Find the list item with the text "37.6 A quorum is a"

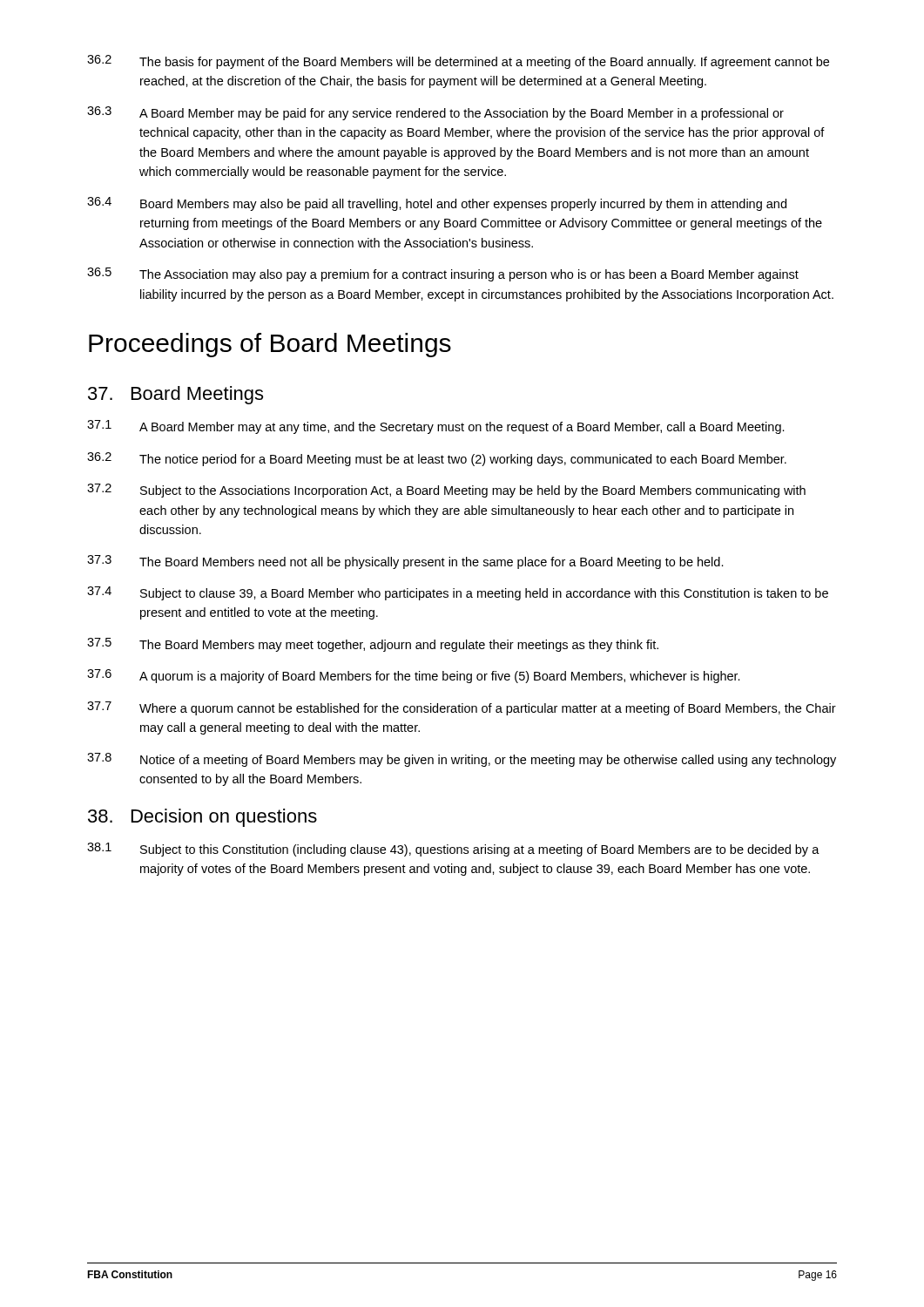462,677
